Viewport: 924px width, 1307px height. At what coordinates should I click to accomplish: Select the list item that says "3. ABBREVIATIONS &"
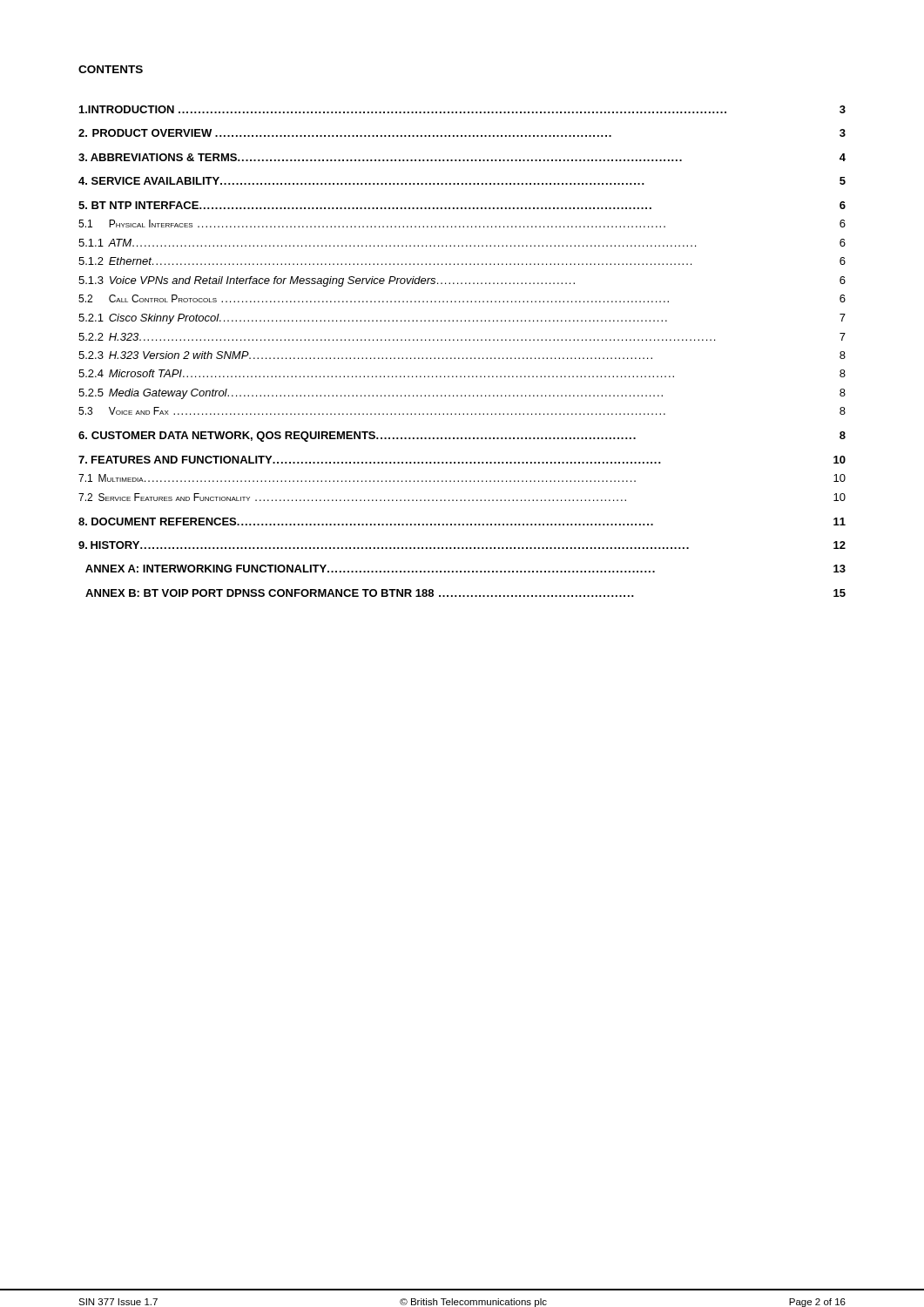tap(462, 155)
